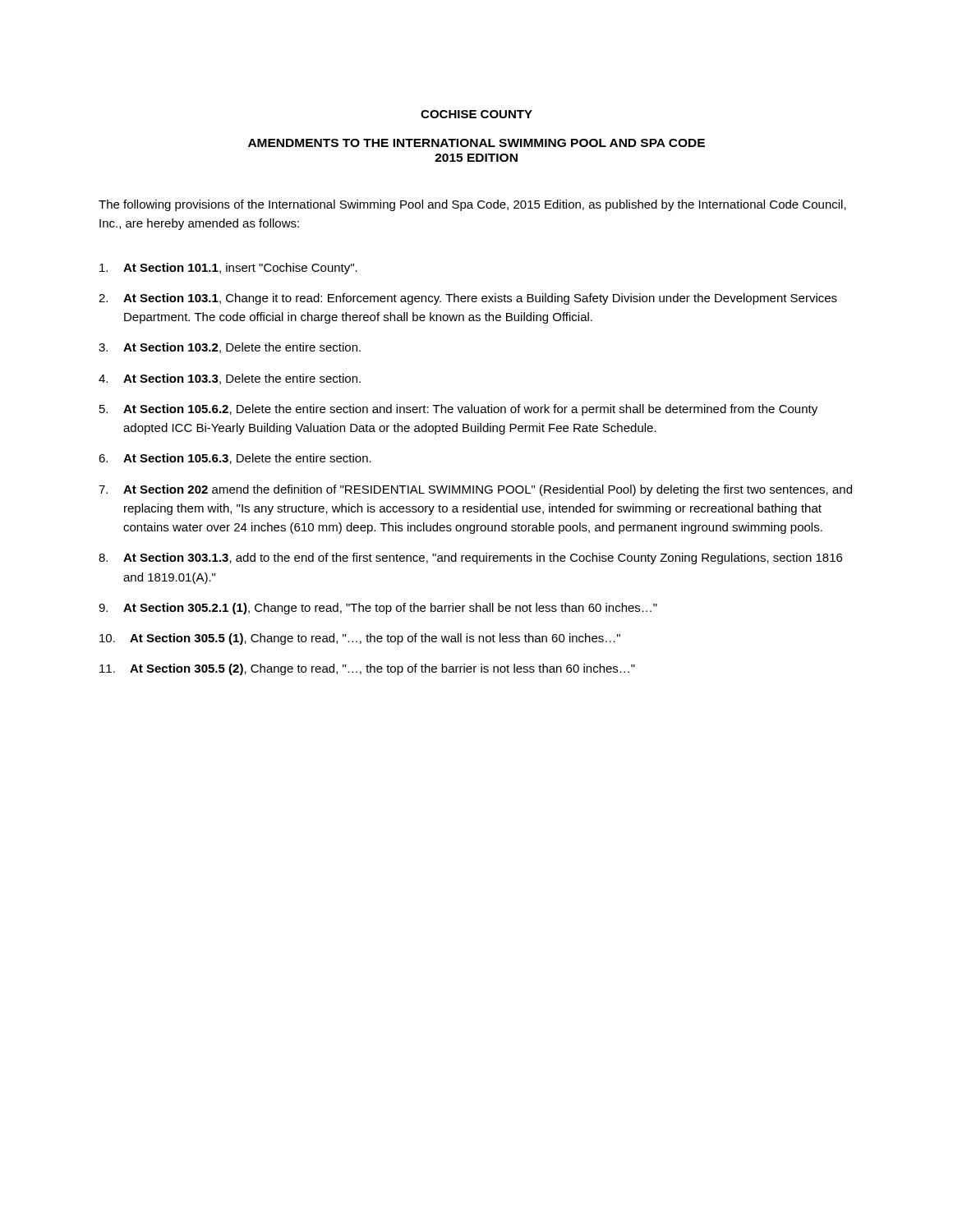Locate the list item that says "3. At Section 103.2, Delete the entire"

[230, 348]
